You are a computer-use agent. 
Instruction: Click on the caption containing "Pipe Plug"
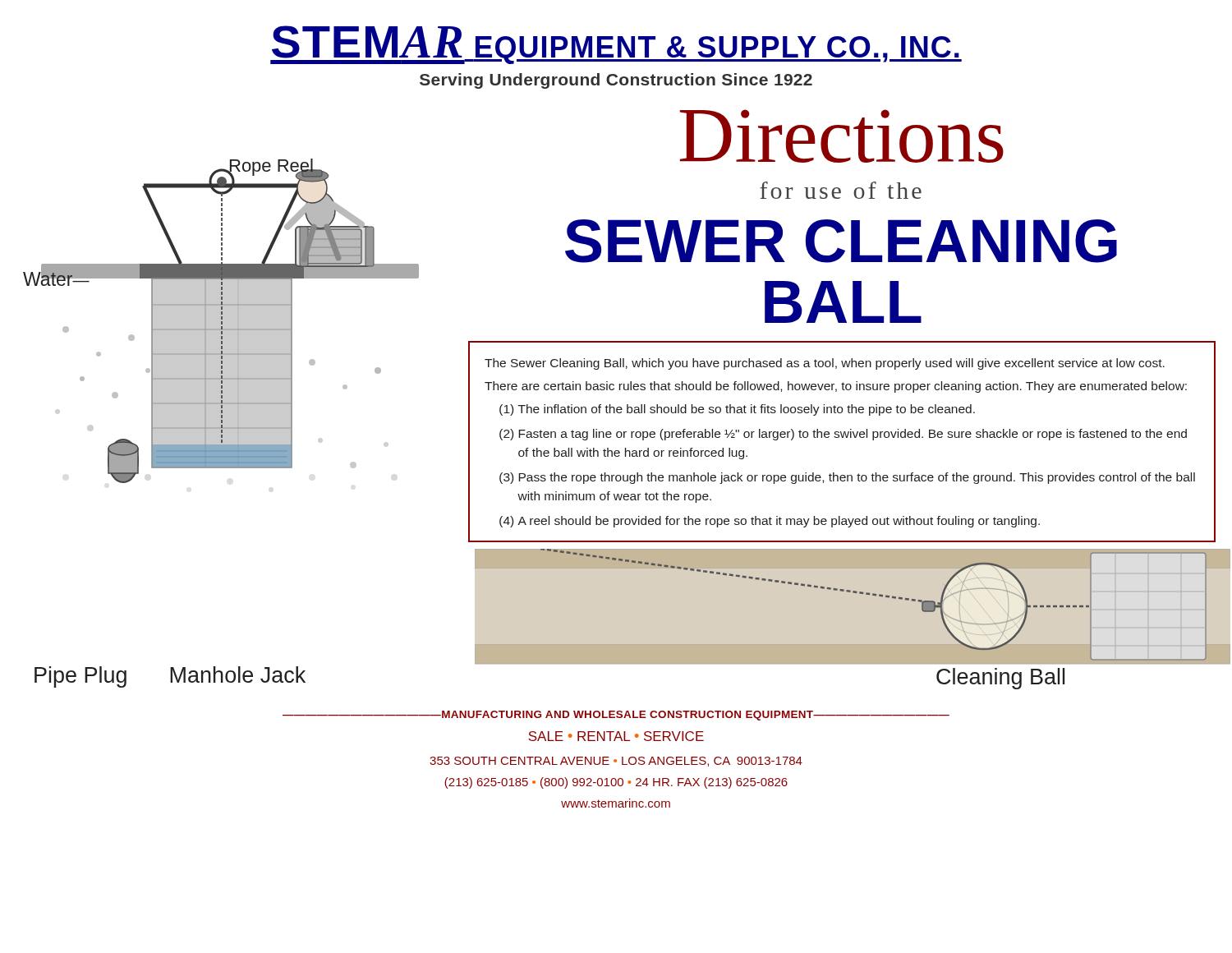tap(80, 675)
